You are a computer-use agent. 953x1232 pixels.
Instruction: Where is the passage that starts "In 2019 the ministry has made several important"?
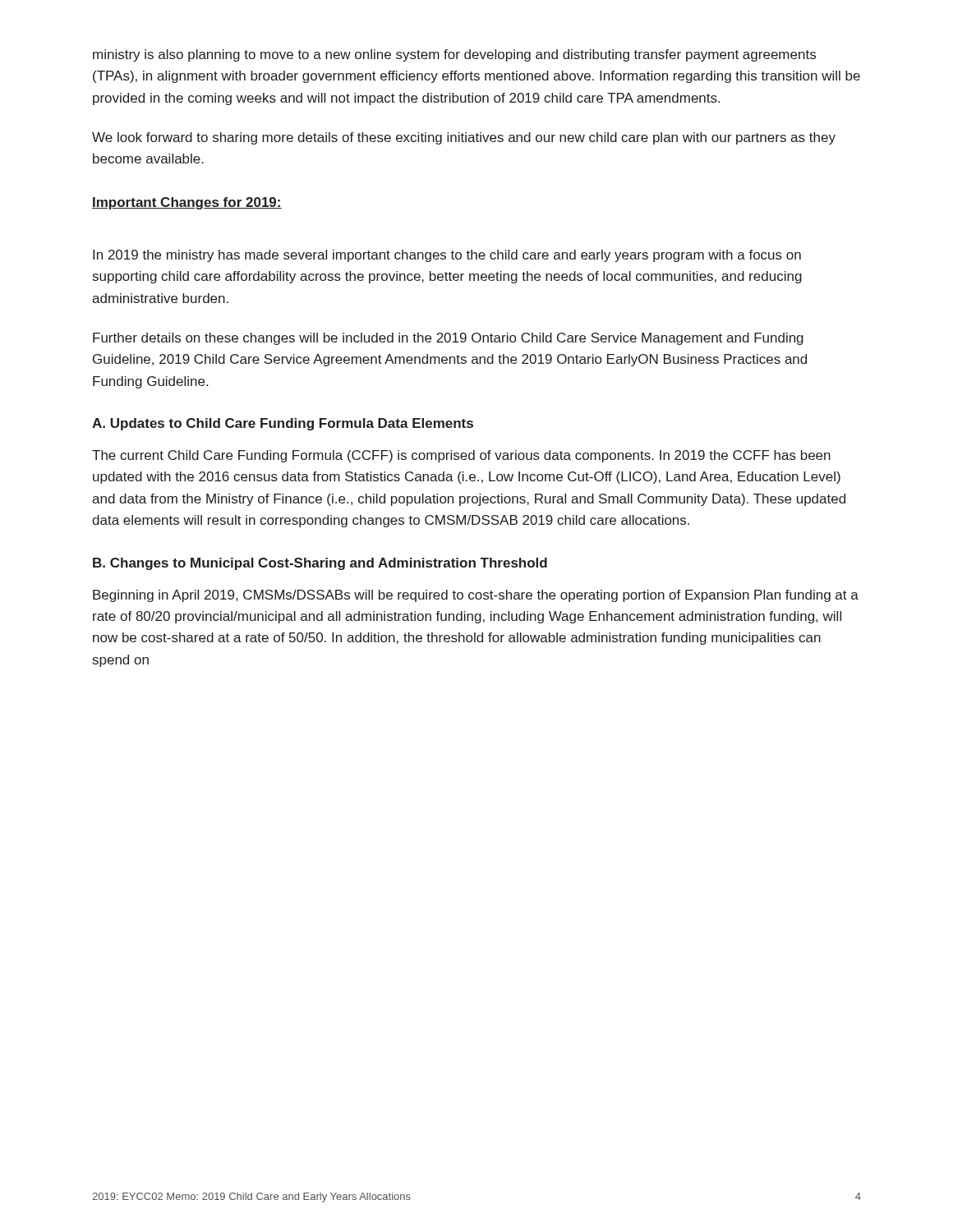point(447,277)
